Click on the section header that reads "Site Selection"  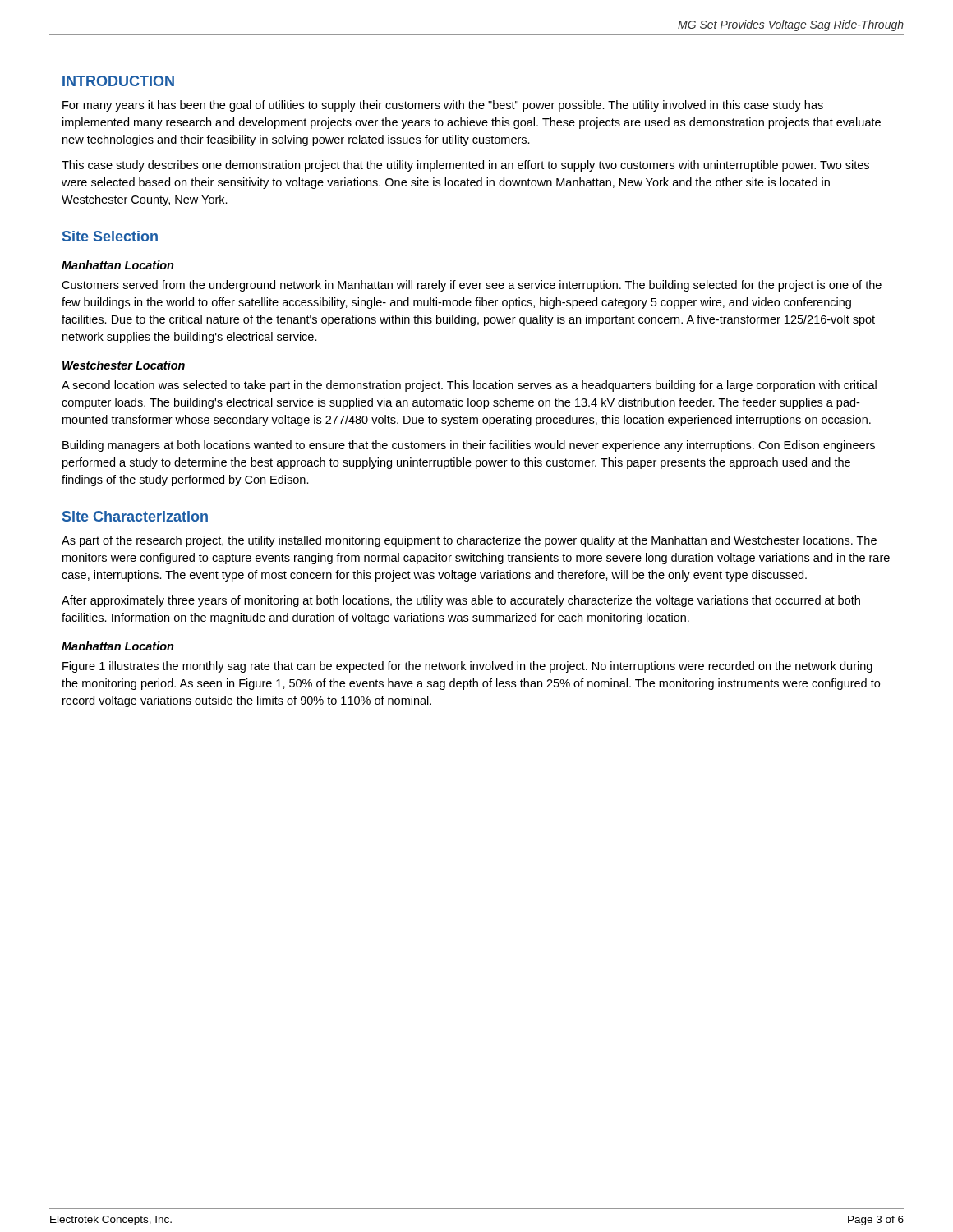[110, 237]
